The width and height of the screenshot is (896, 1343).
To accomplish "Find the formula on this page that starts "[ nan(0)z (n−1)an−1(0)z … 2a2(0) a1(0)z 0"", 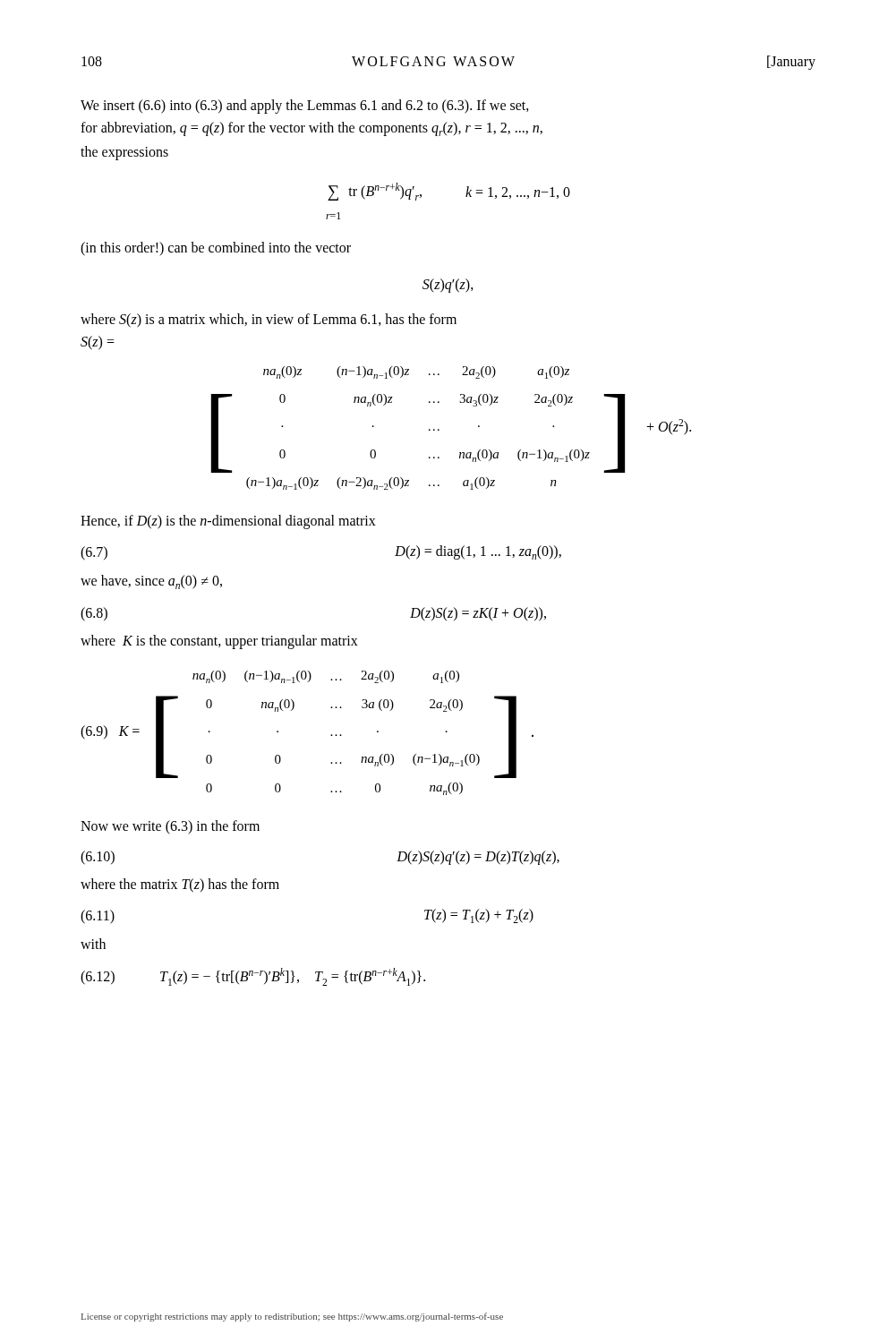I will point(448,427).
